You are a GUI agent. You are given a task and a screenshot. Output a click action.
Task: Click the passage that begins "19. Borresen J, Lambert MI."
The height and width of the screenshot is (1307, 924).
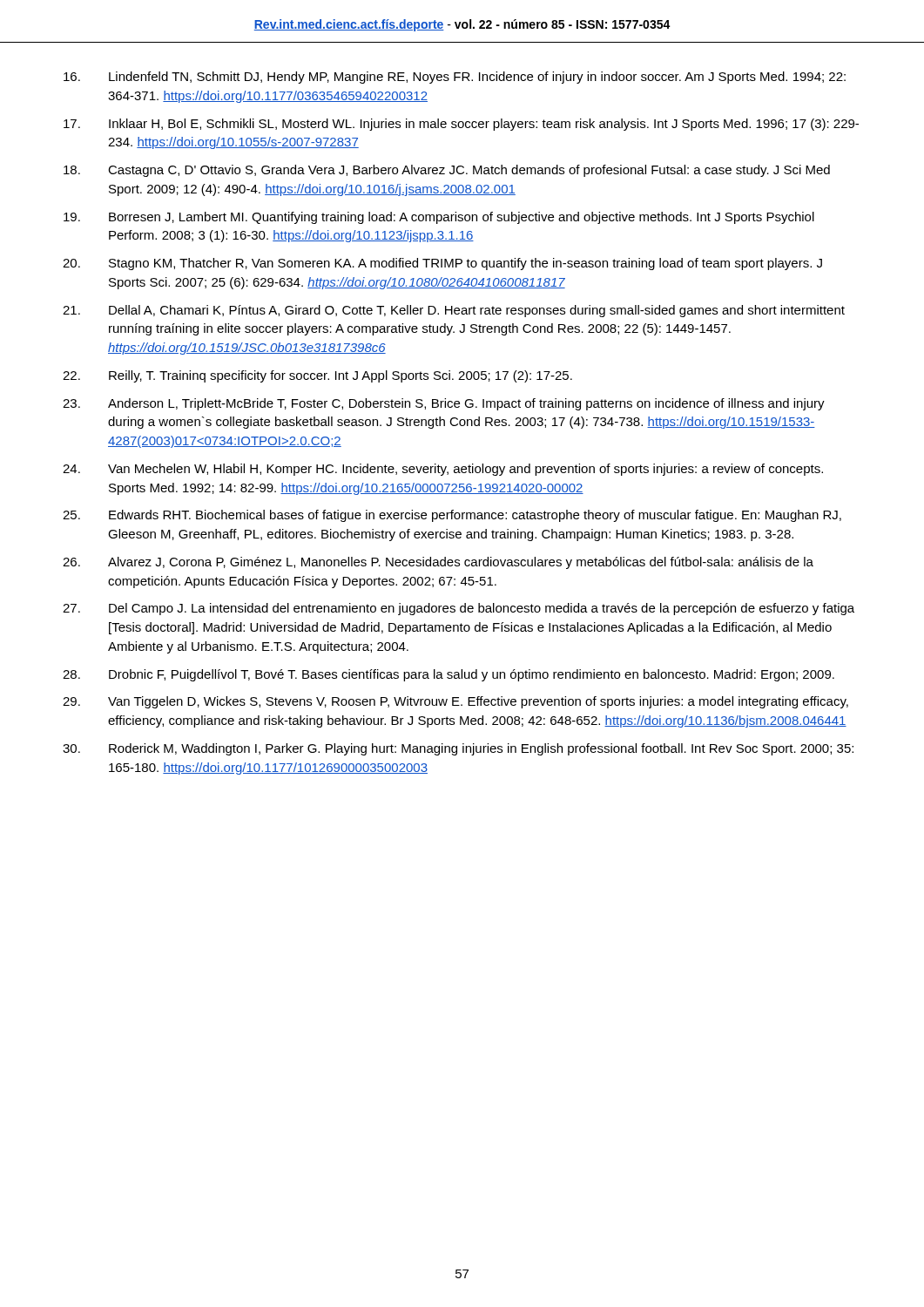(462, 226)
